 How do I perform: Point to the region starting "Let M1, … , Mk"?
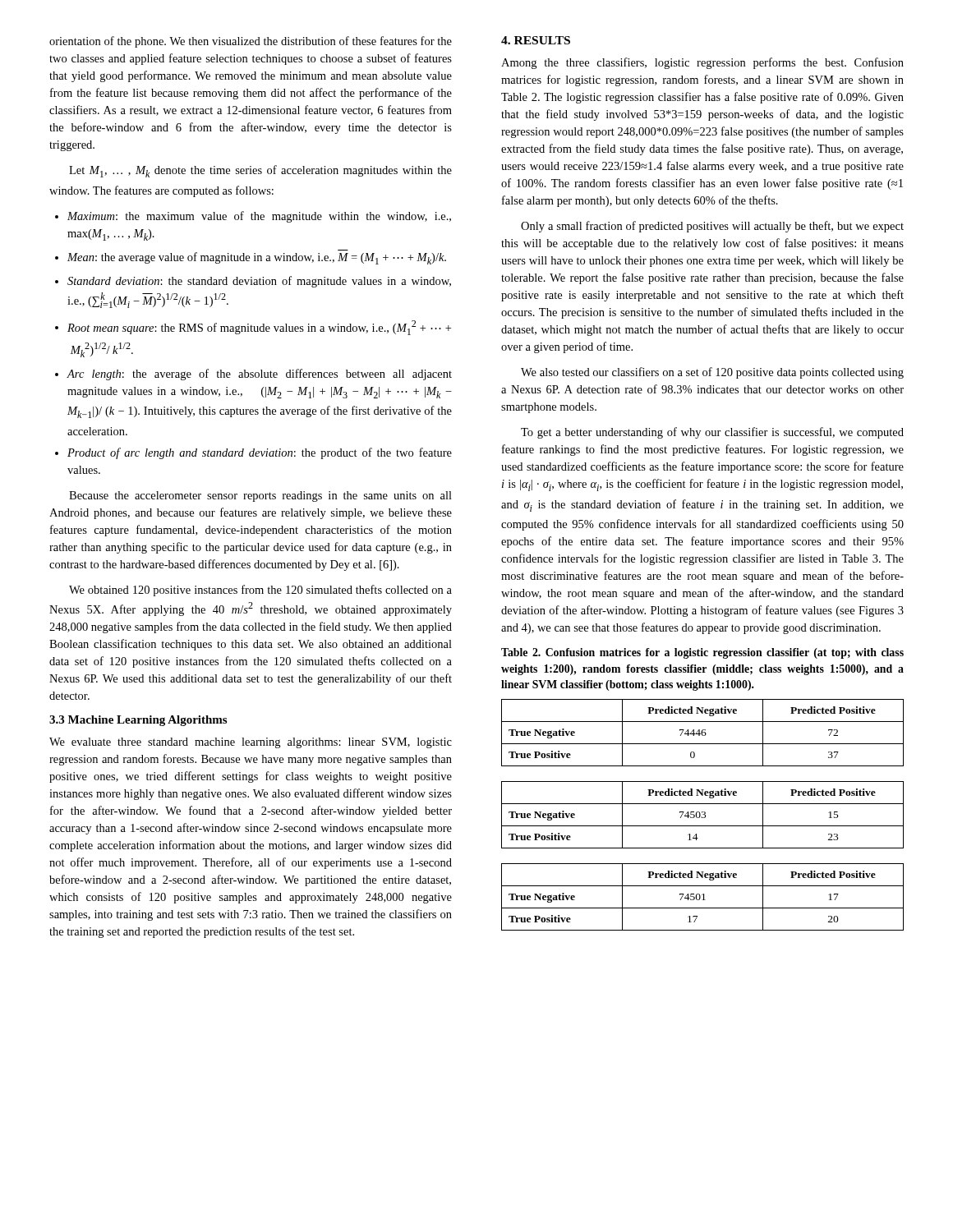pos(251,181)
